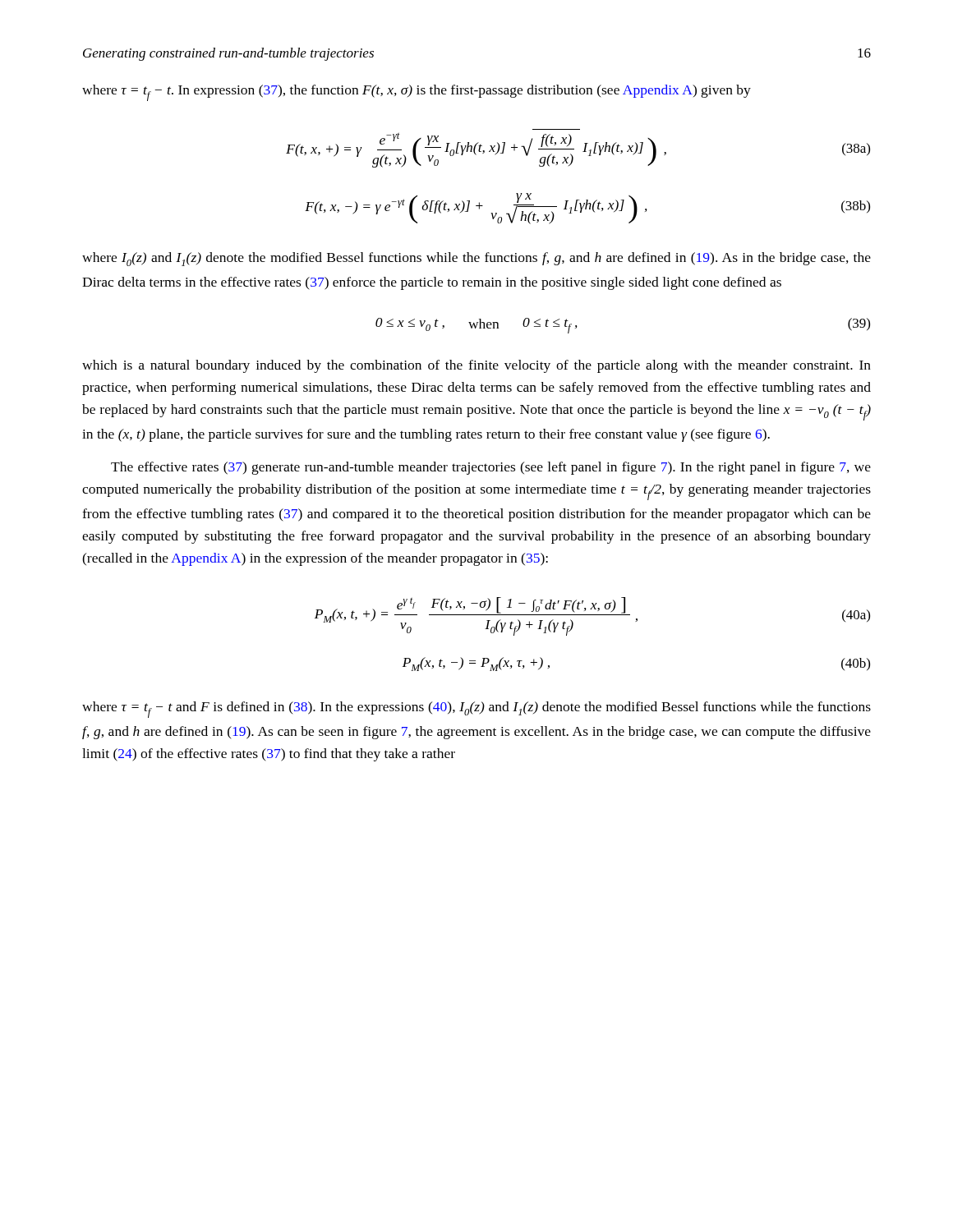Locate the element starting "PM(x, t, +)"
Screen dimensions: 1232x953
point(476,635)
